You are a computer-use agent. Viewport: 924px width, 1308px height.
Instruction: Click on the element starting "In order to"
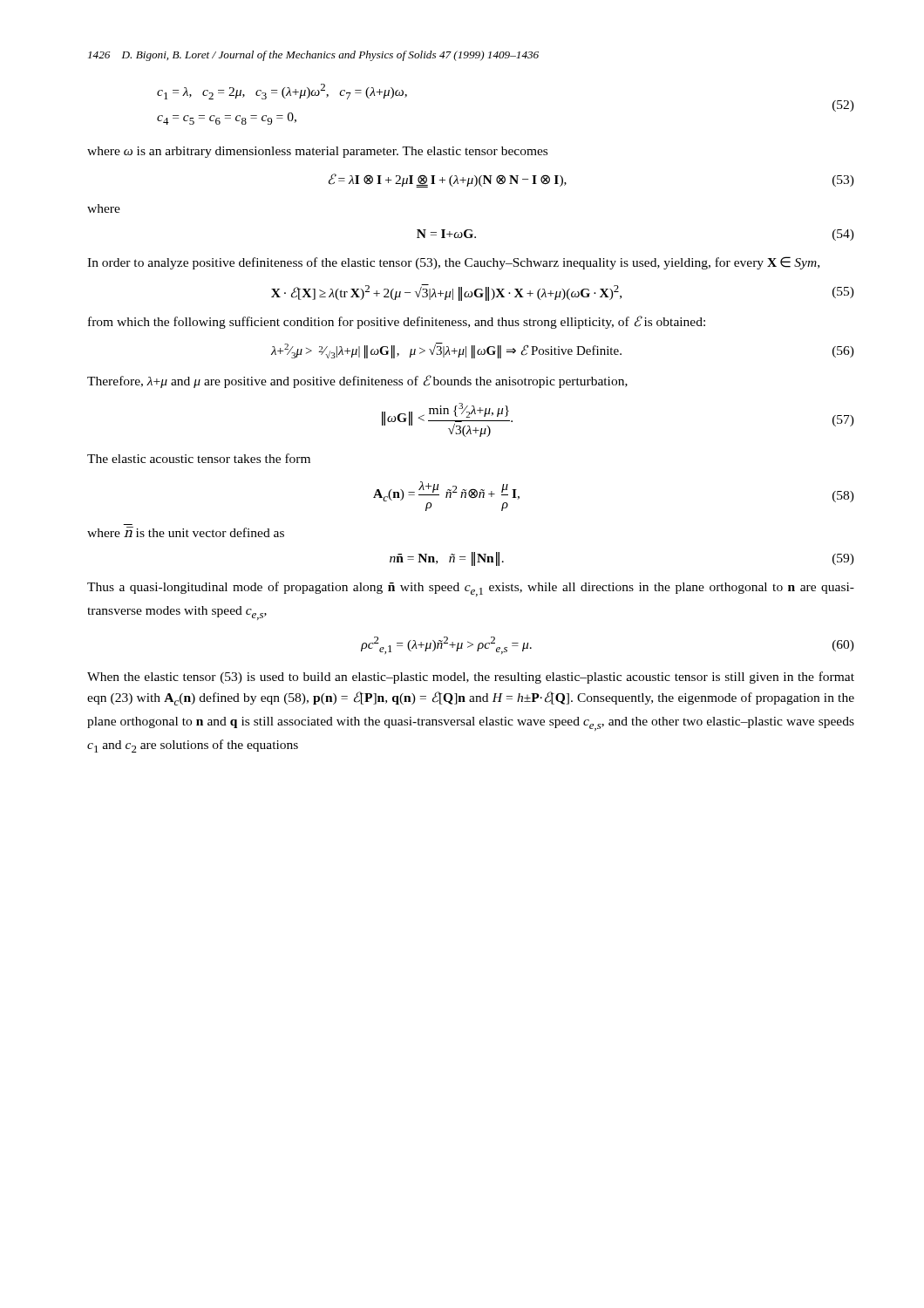tap(454, 262)
